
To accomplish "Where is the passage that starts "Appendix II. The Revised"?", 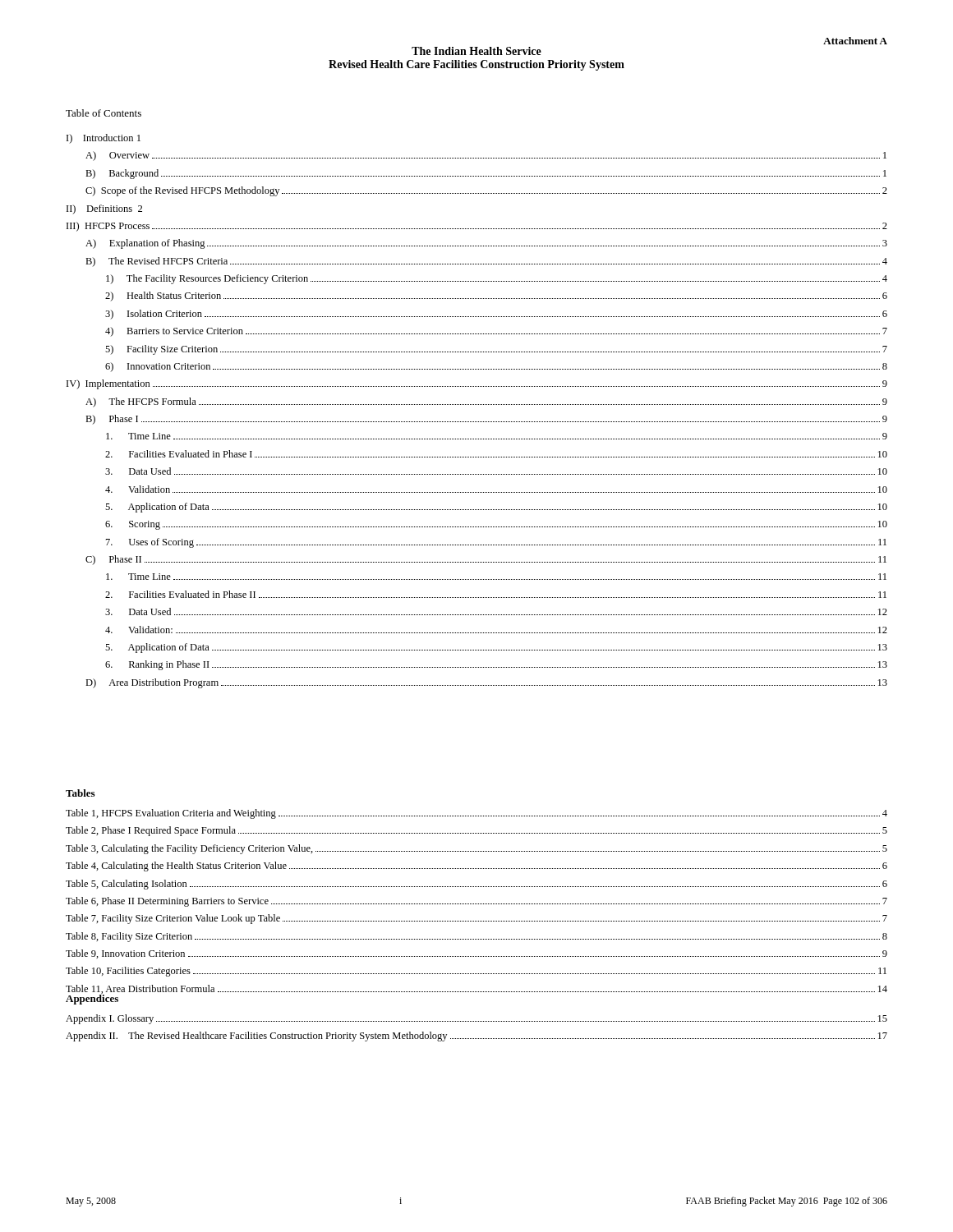I will click(x=476, y=1037).
